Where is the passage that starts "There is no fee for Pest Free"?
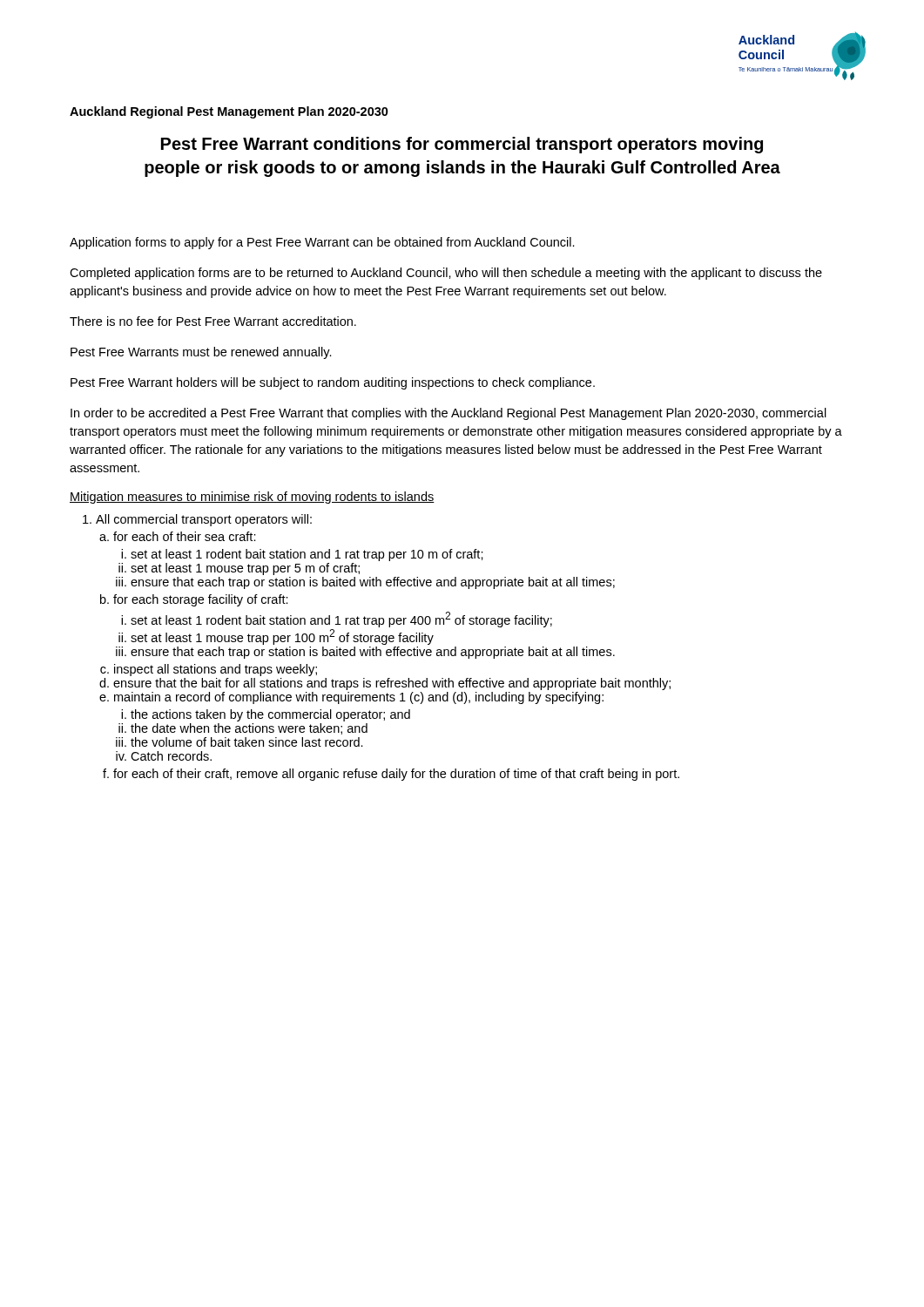This screenshot has height=1307, width=924. (x=213, y=321)
